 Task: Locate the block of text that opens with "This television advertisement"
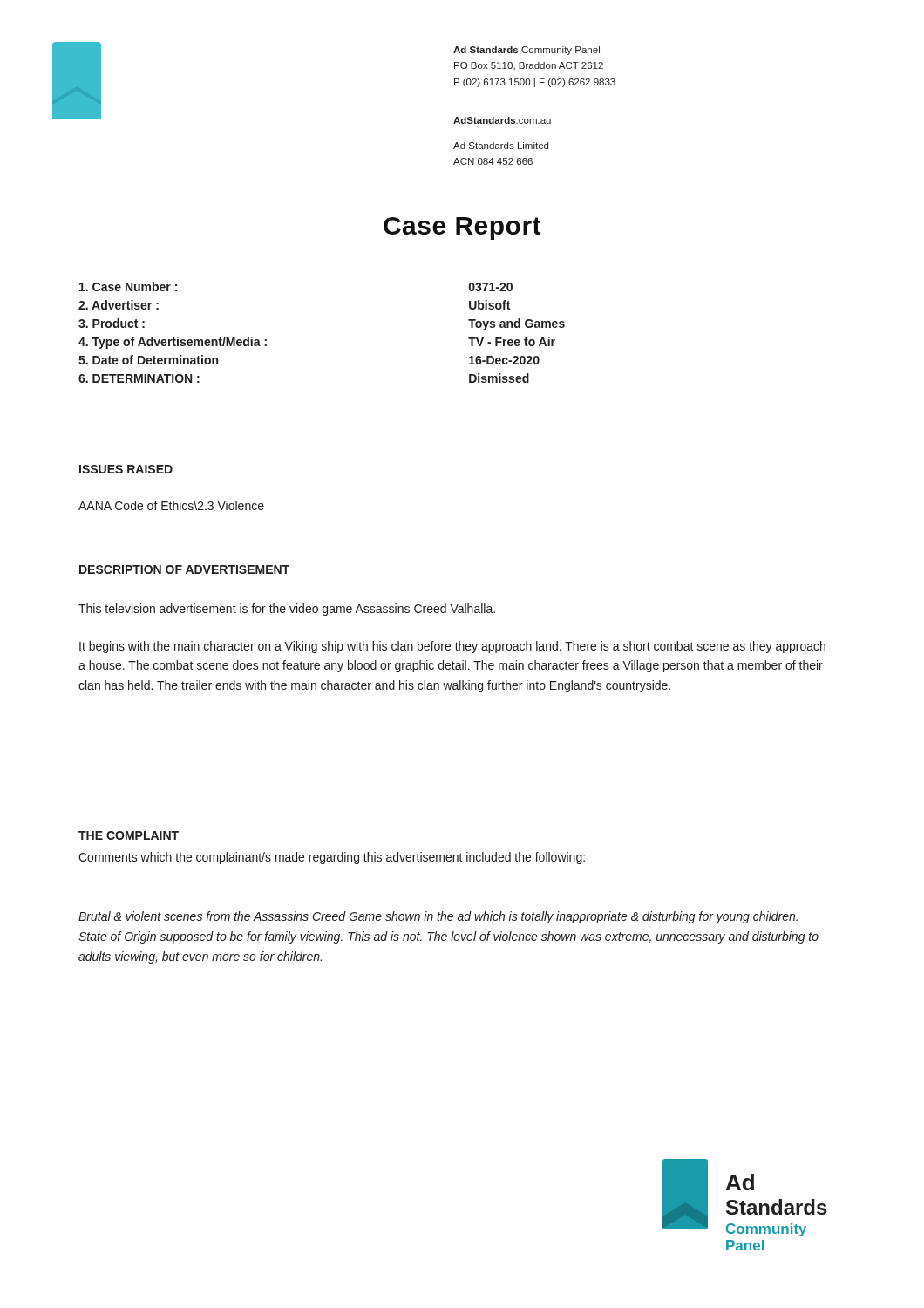tap(453, 609)
